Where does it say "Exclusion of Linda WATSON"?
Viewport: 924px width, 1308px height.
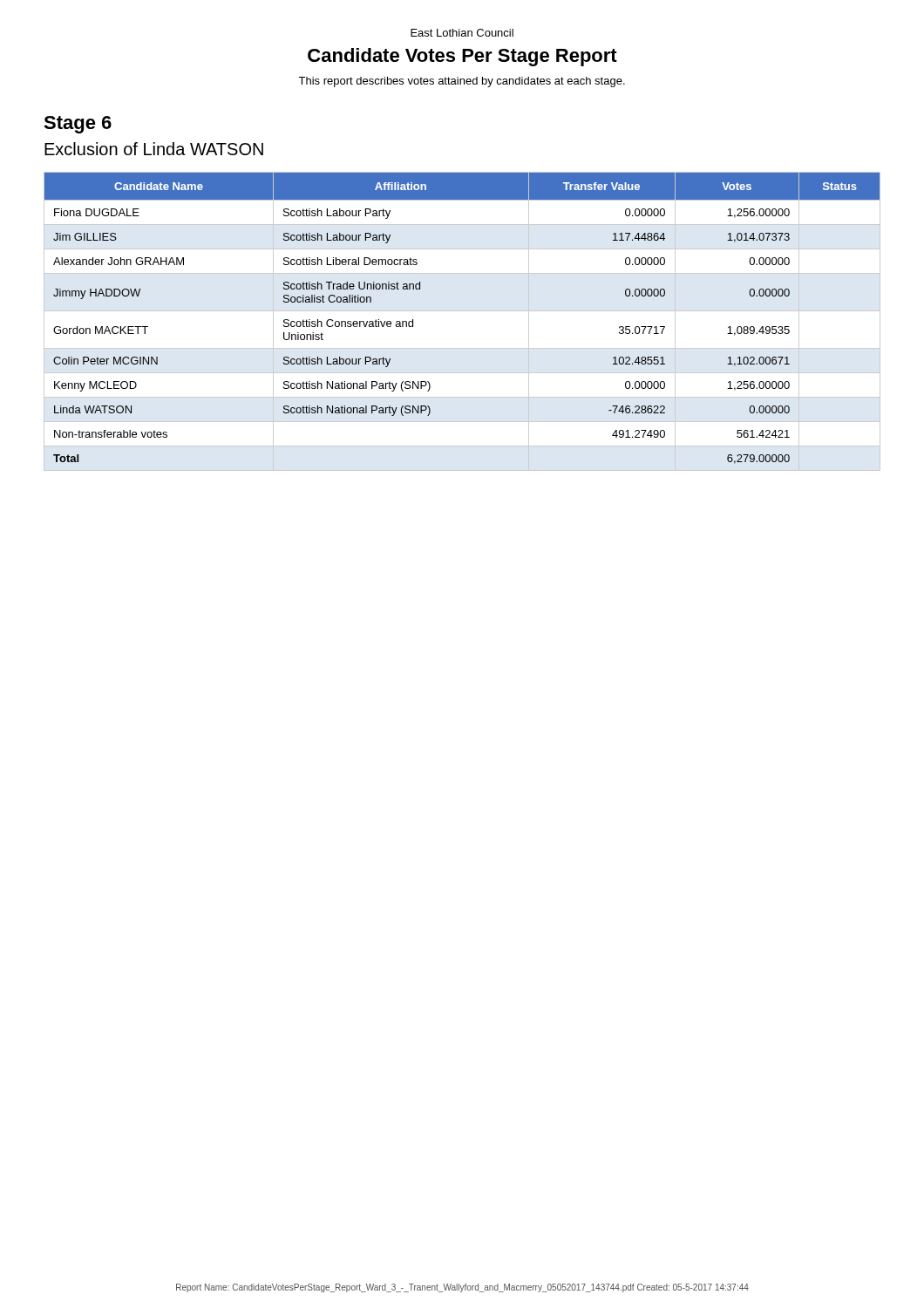154,149
